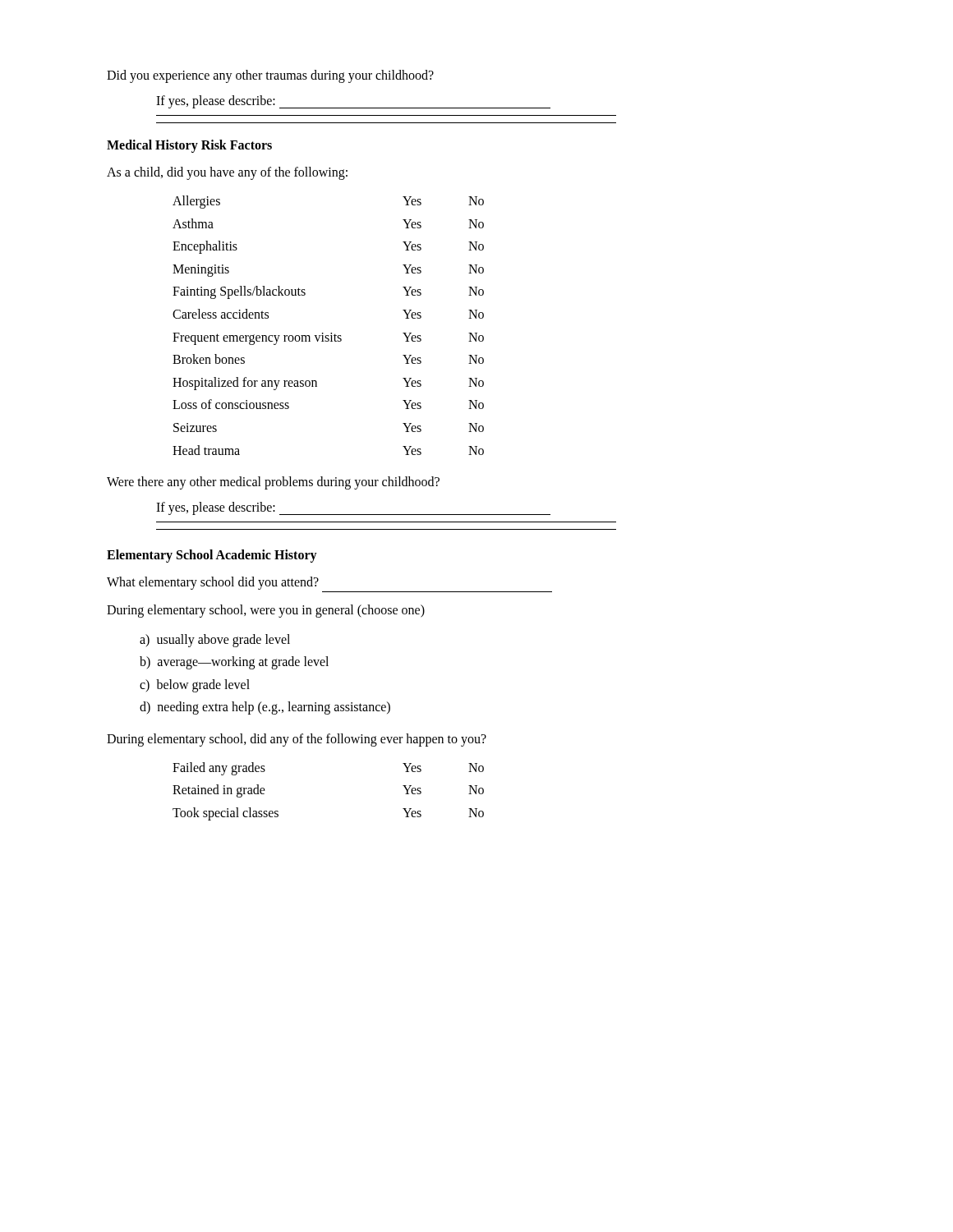Point to the region starting "a) usually above grade level"

click(x=215, y=640)
